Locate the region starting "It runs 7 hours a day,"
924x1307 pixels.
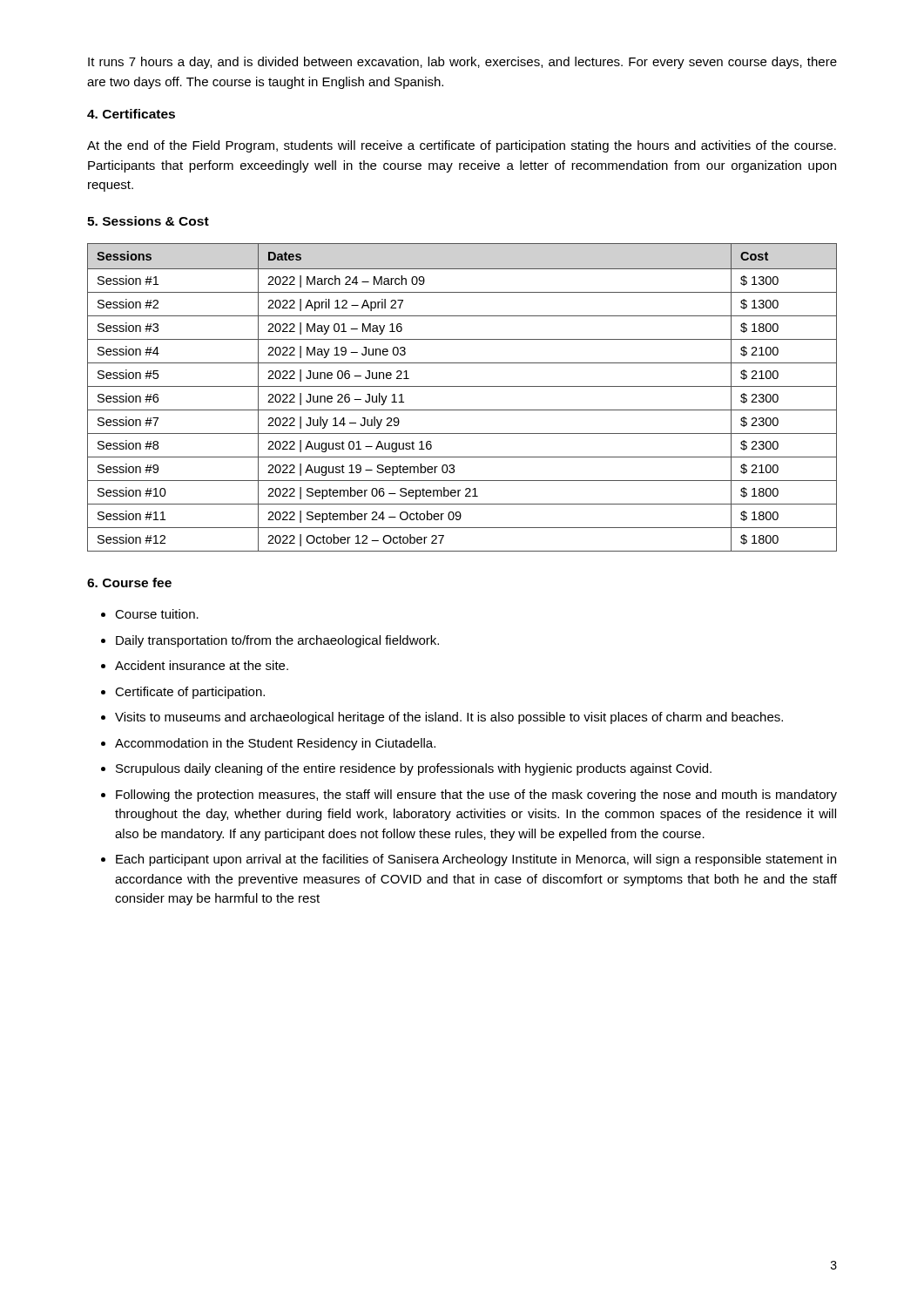462,72
